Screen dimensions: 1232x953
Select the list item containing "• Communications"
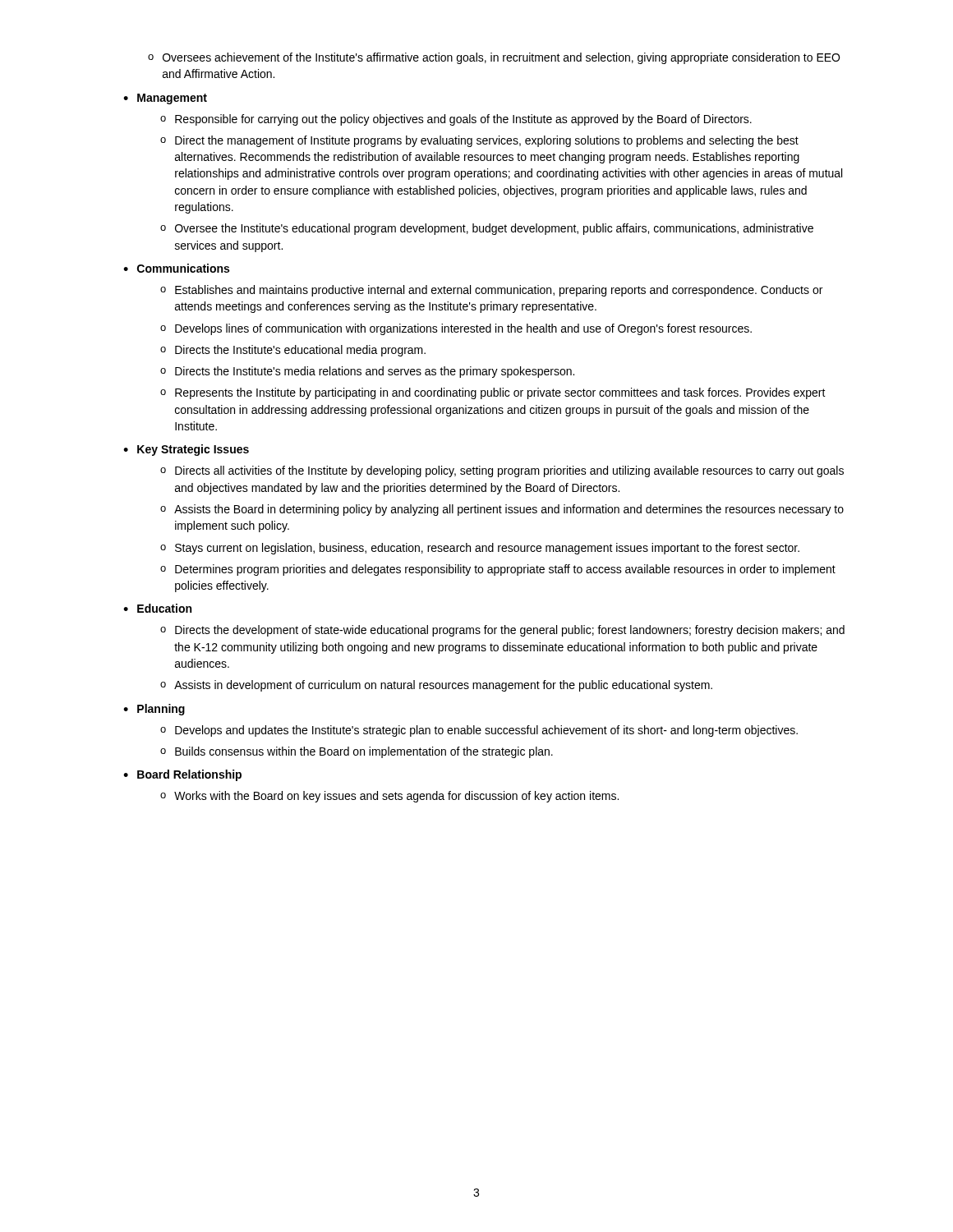(176, 268)
